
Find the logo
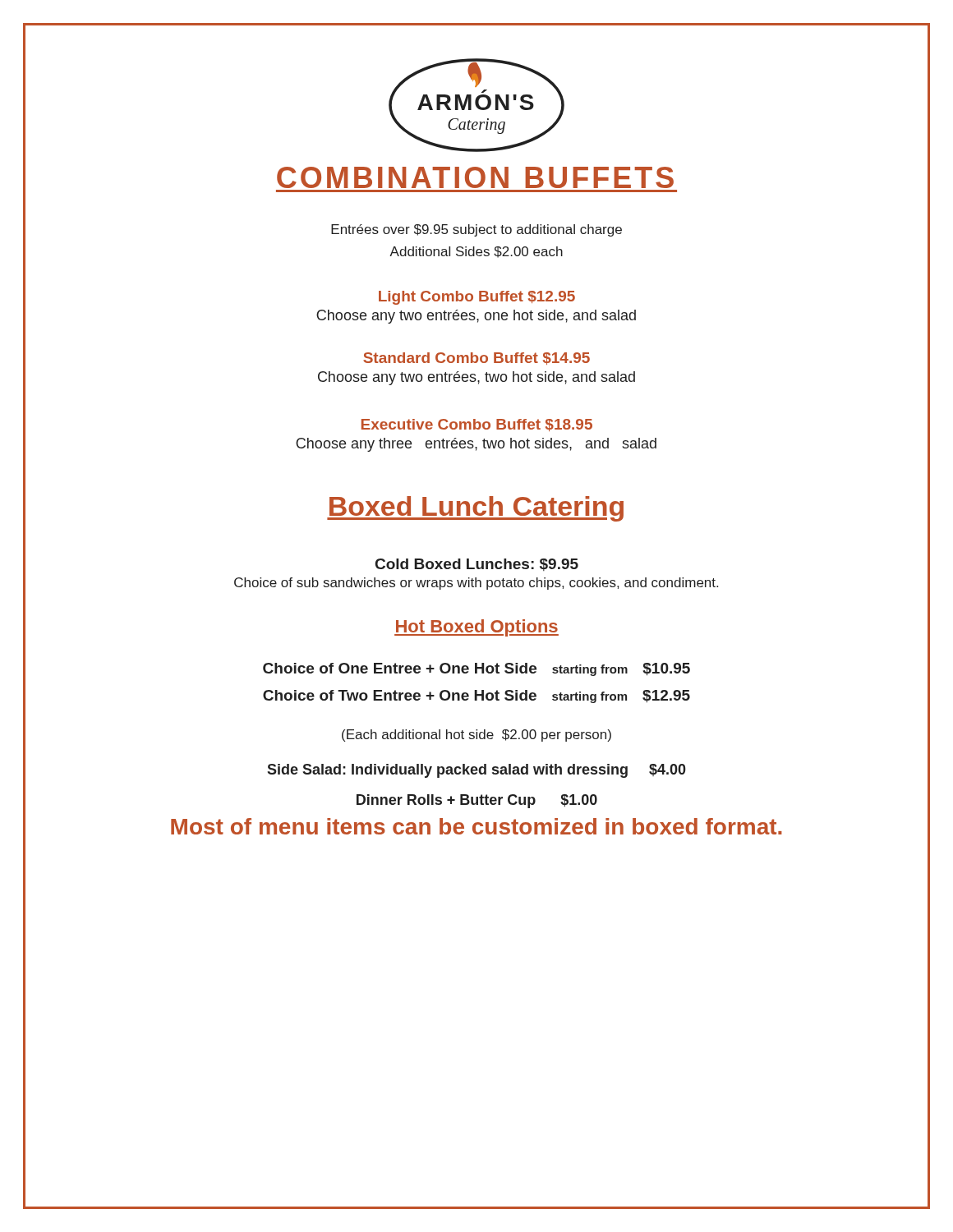[x=476, y=103]
